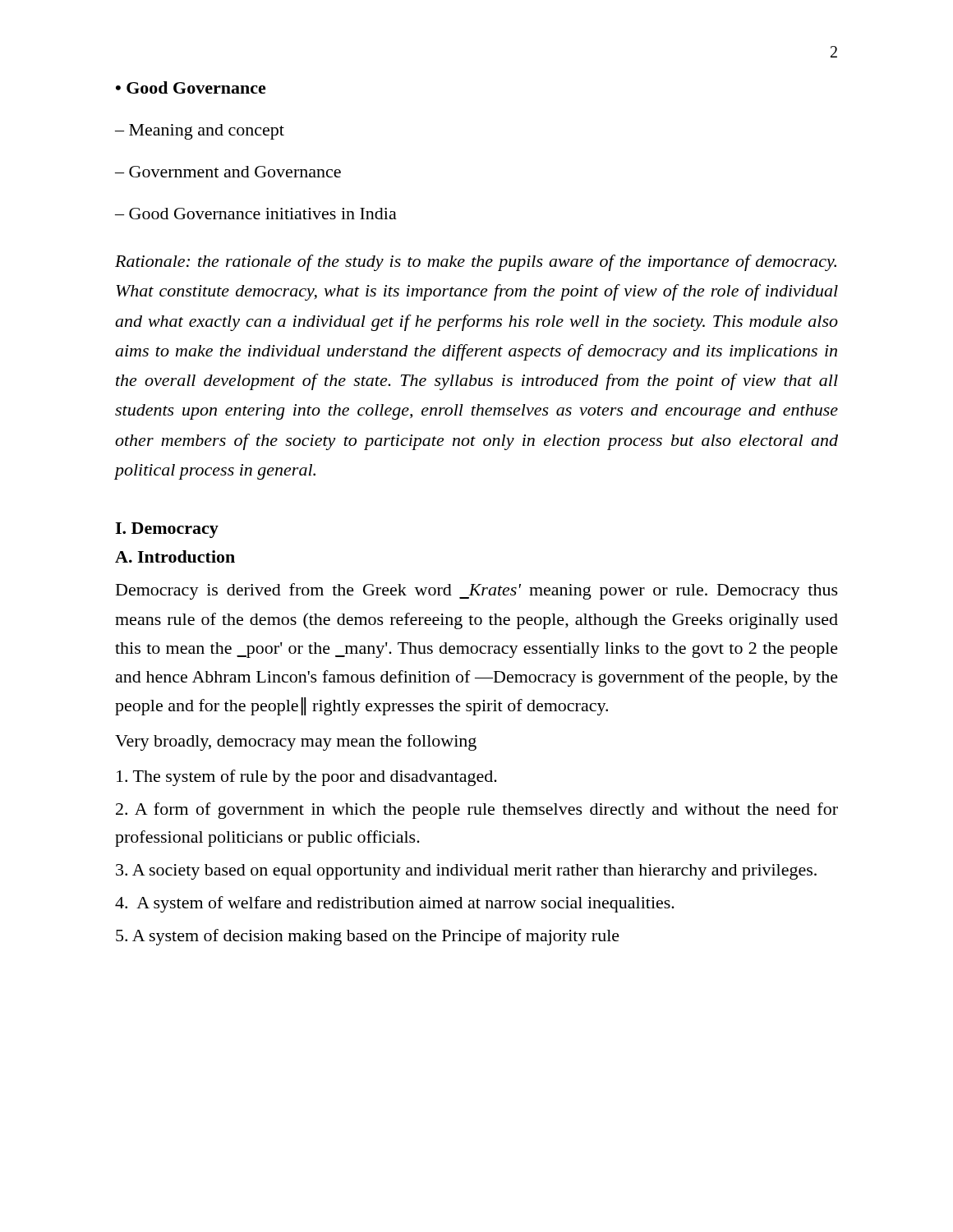
Task: Find the block on this page that starts "The system of rule by the"
Action: (306, 775)
